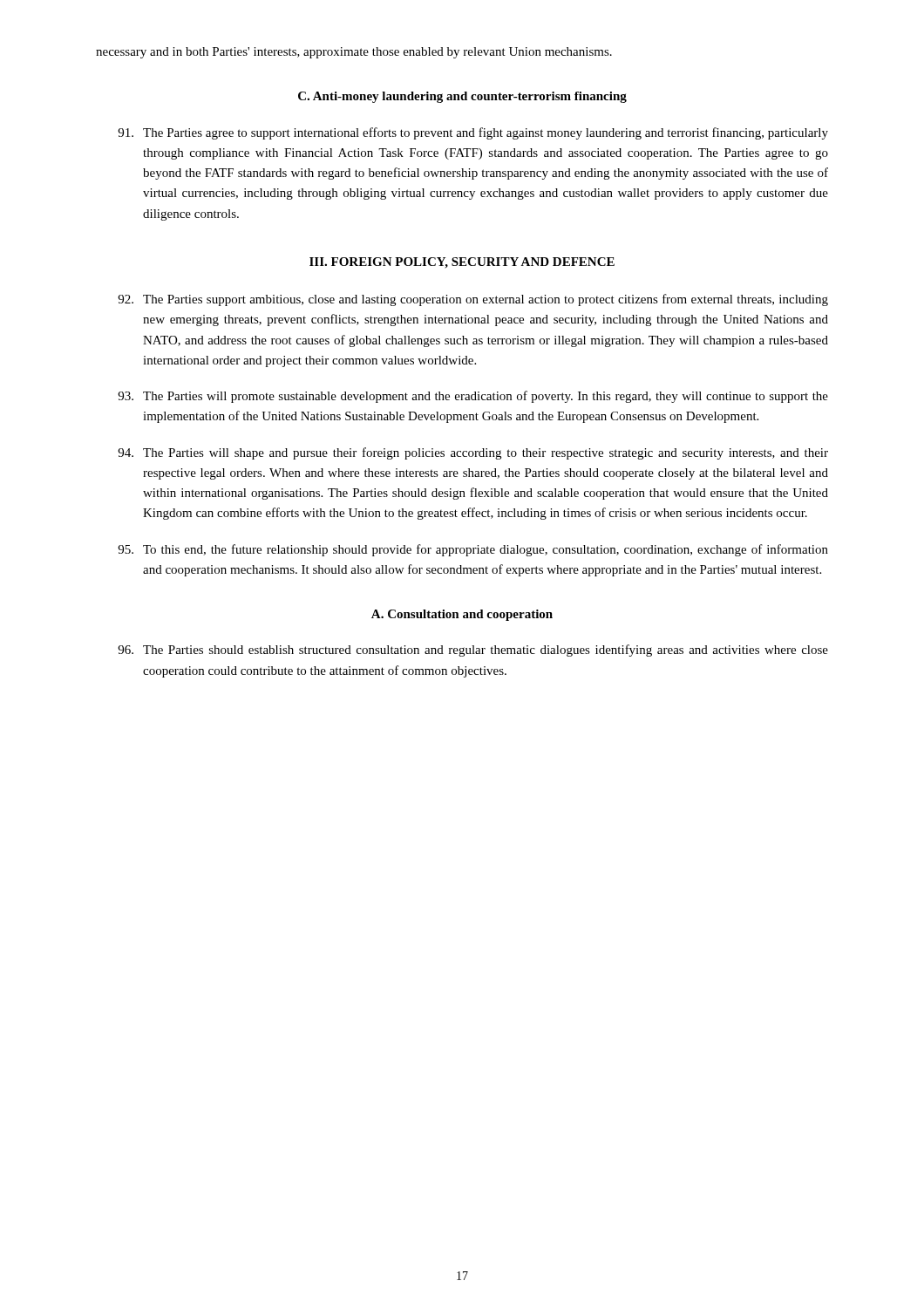Find the block on this page that starts "95. To this end, the future relationship should"
The image size is (924, 1308).
[x=462, y=560]
